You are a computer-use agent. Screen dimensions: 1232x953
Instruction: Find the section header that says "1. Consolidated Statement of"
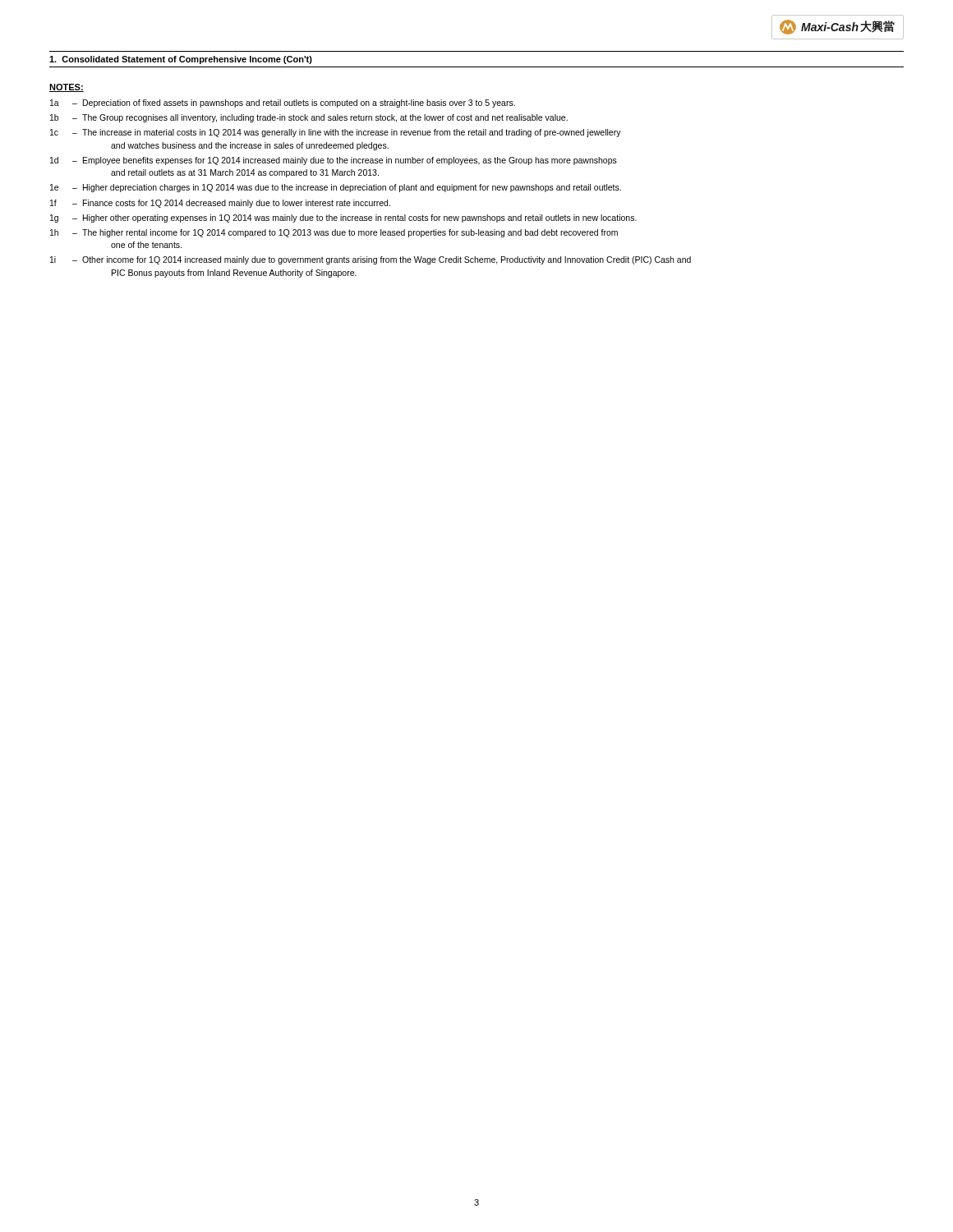(x=181, y=59)
